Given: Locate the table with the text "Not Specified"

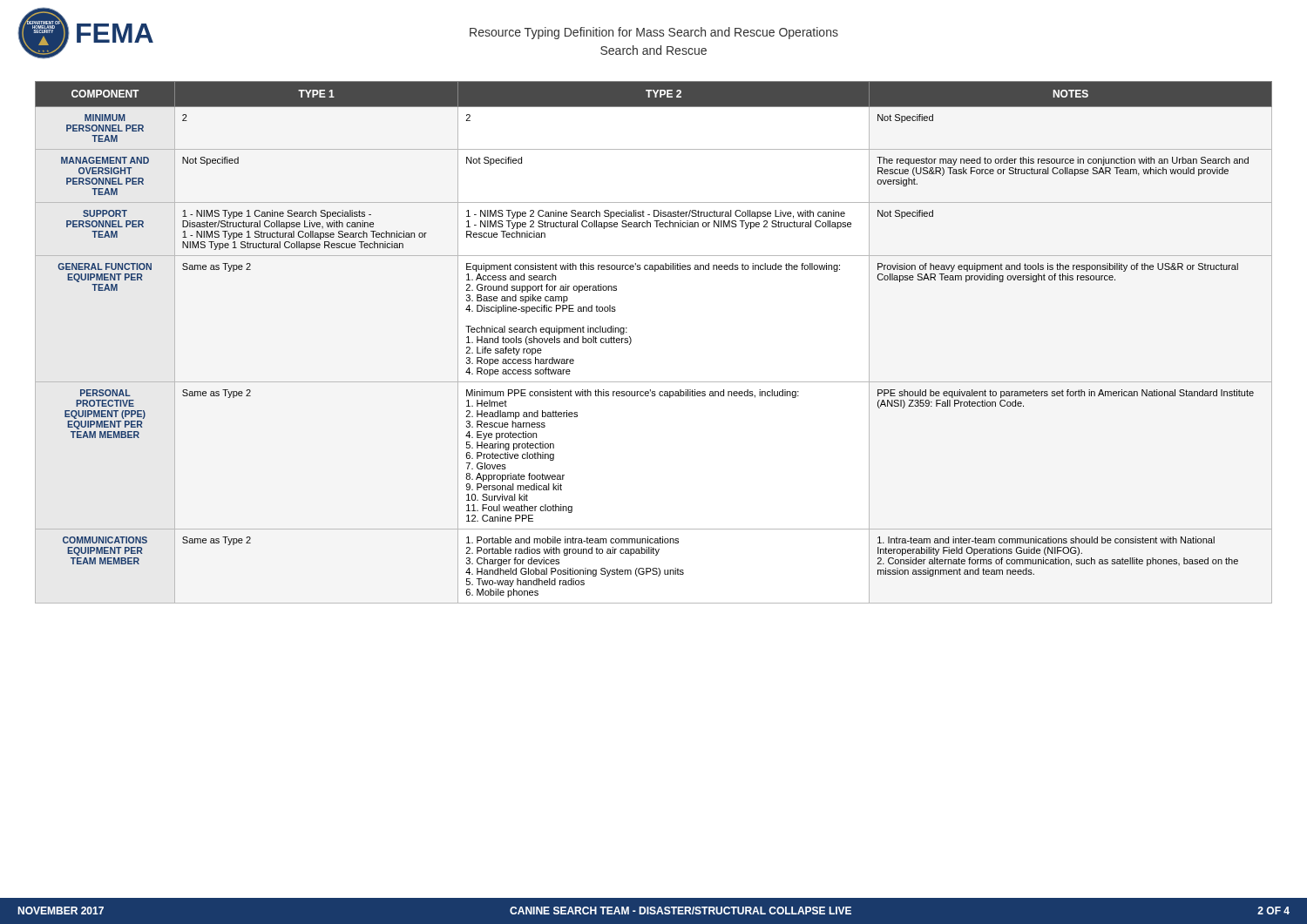Looking at the screenshot, I should 654,342.
